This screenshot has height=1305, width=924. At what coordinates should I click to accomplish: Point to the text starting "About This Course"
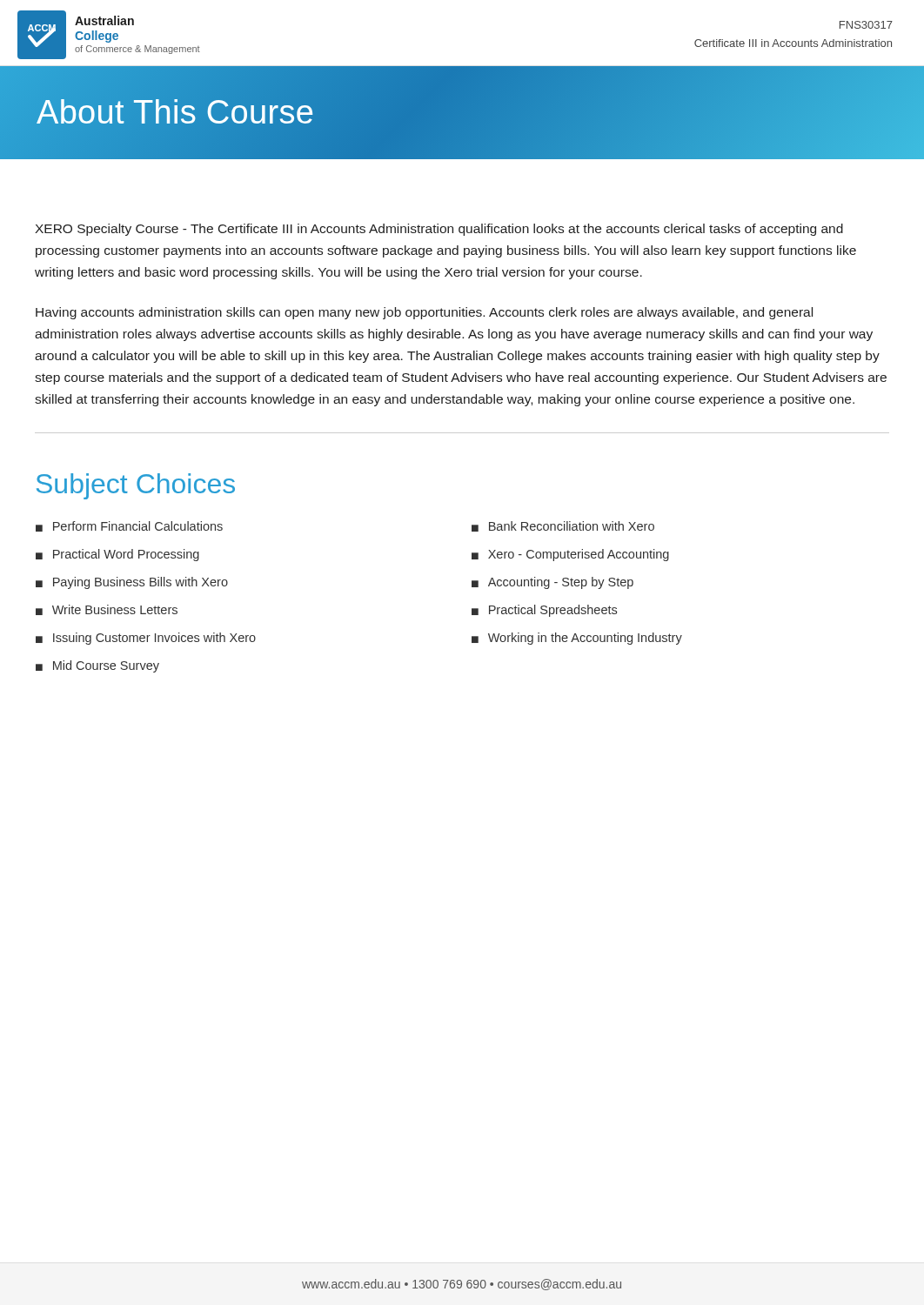click(462, 113)
